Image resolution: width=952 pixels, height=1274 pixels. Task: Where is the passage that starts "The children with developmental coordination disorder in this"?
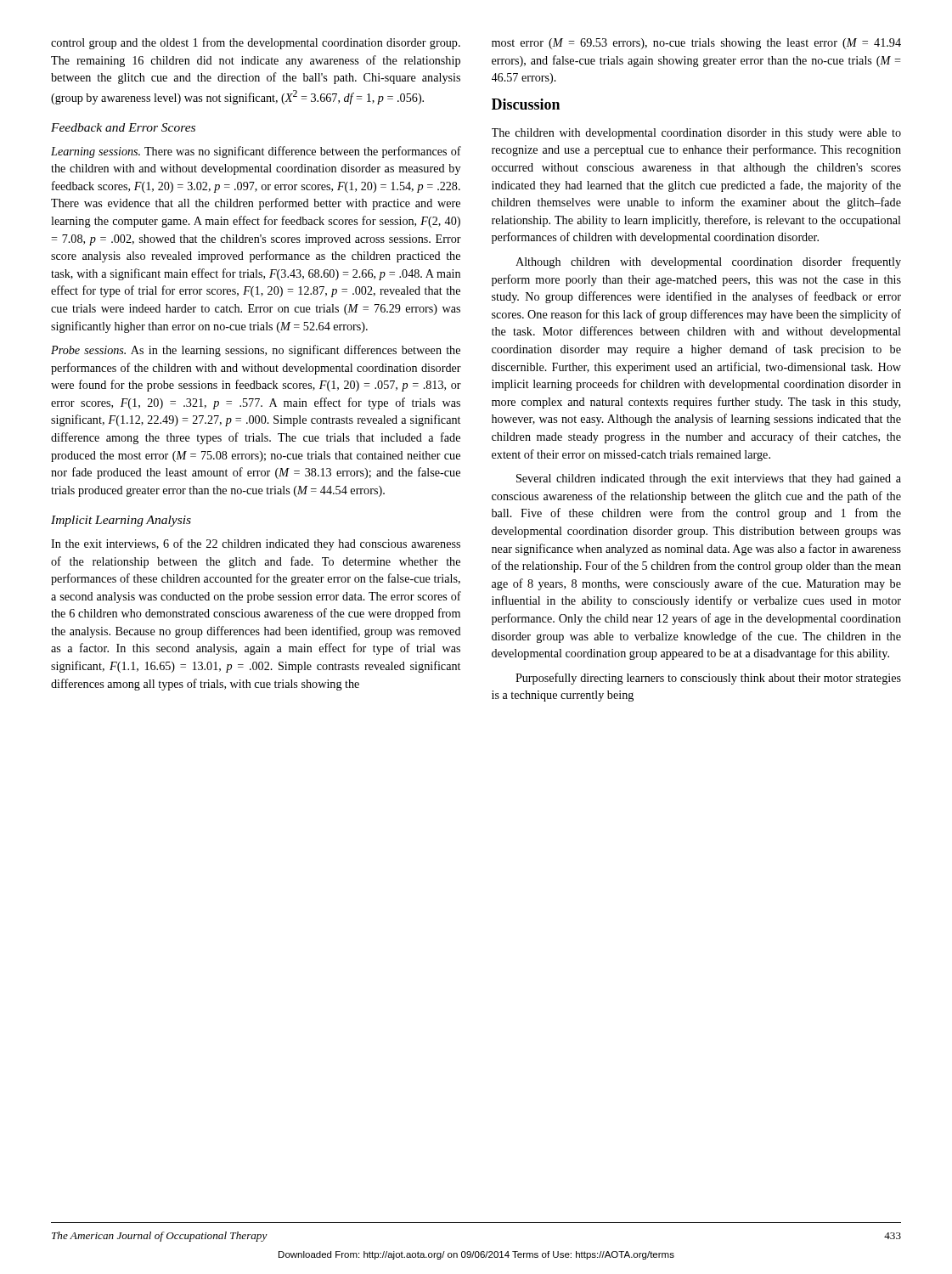[696, 185]
